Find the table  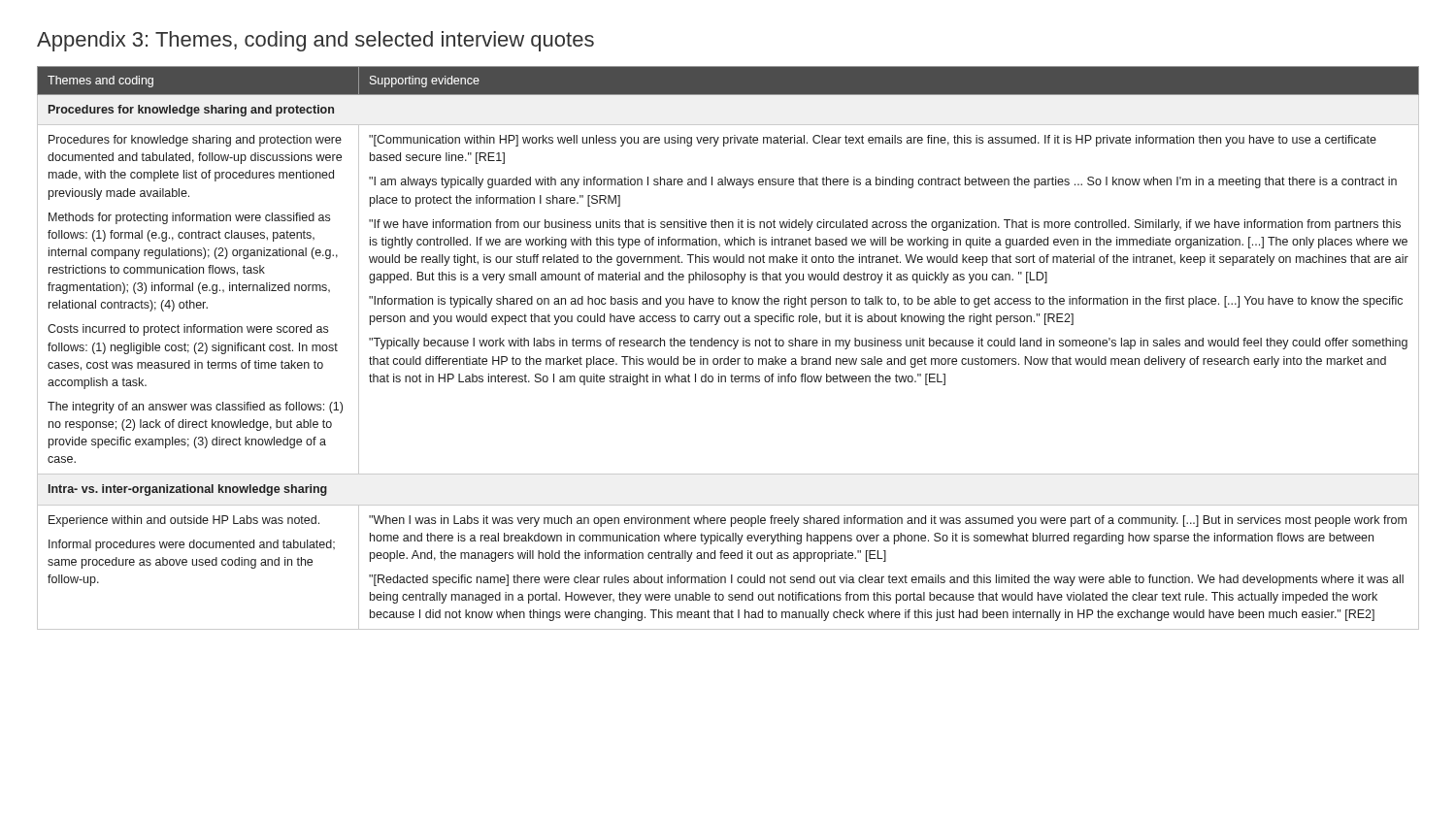728,348
